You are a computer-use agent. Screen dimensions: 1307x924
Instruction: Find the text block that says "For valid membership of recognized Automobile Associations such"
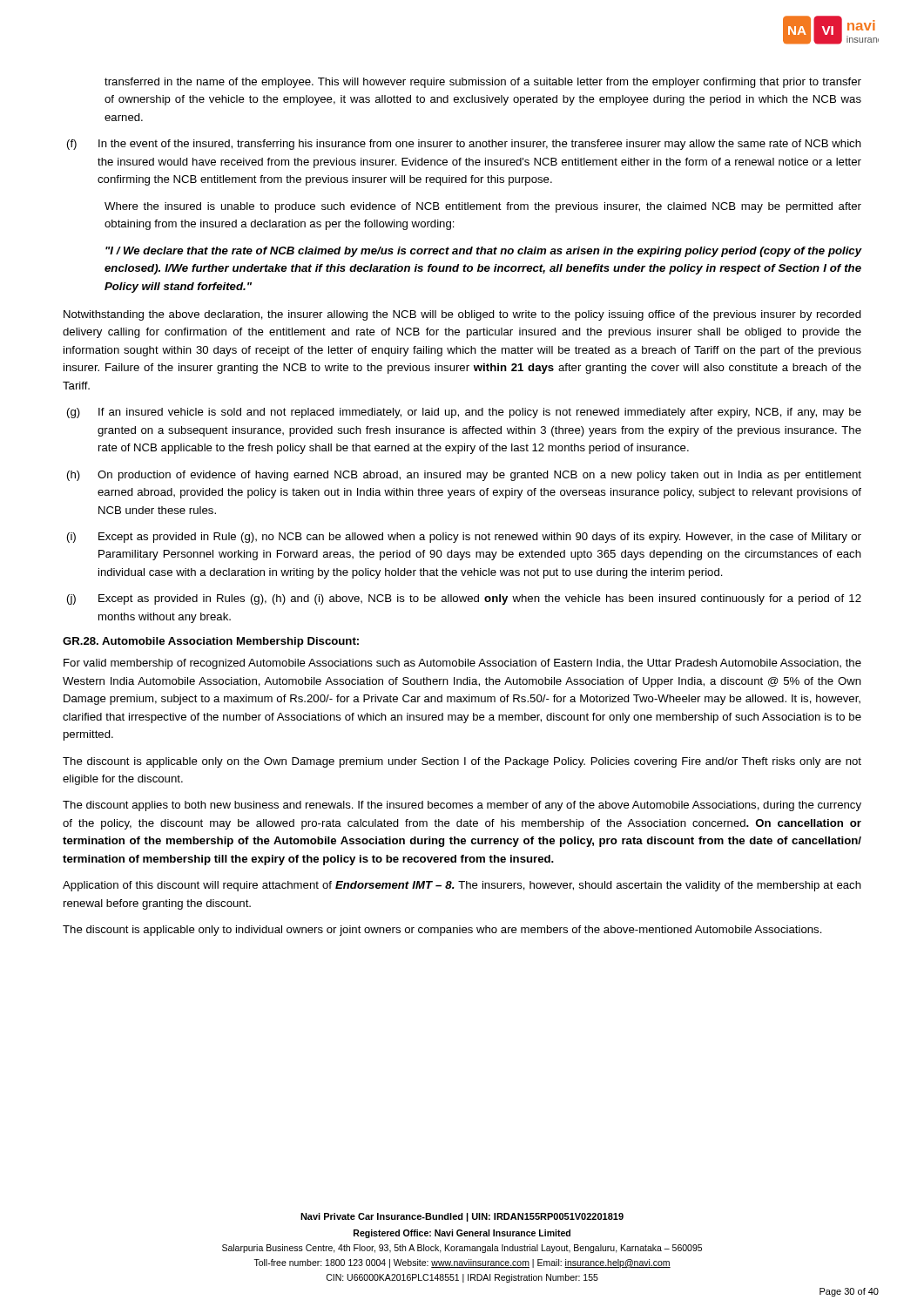[462, 699]
